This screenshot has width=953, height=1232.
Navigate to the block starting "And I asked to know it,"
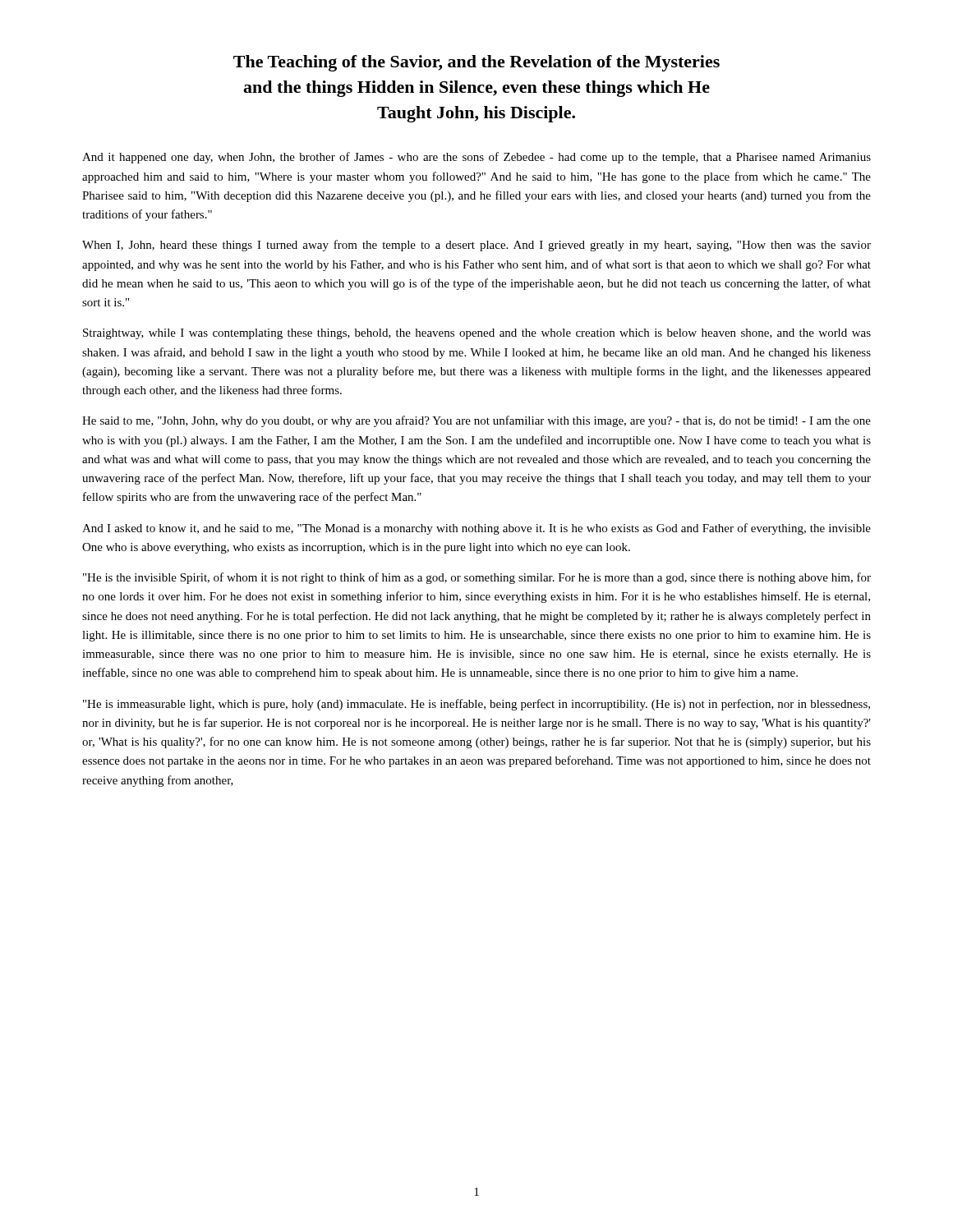point(476,537)
